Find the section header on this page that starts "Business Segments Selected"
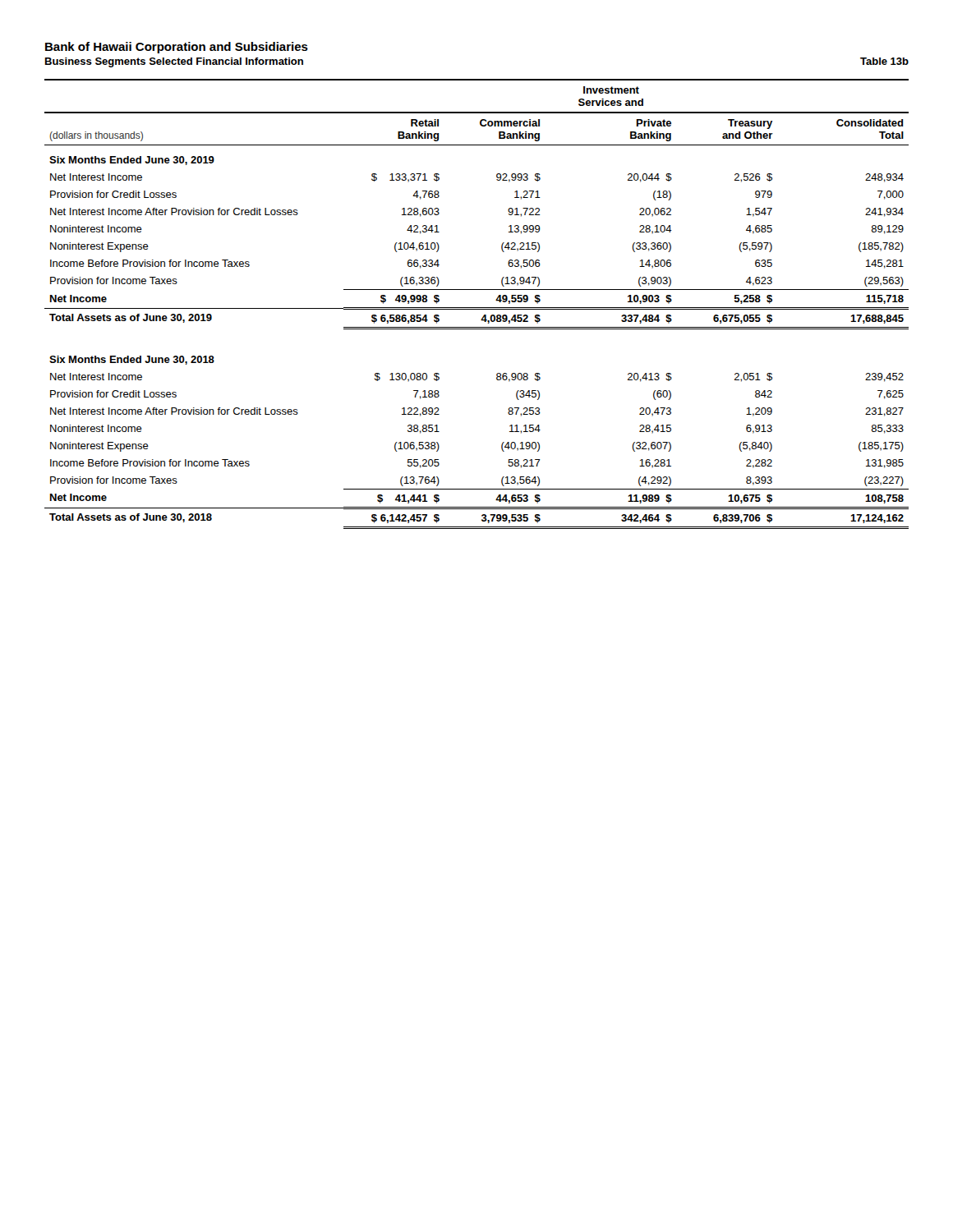 pyautogui.click(x=174, y=61)
